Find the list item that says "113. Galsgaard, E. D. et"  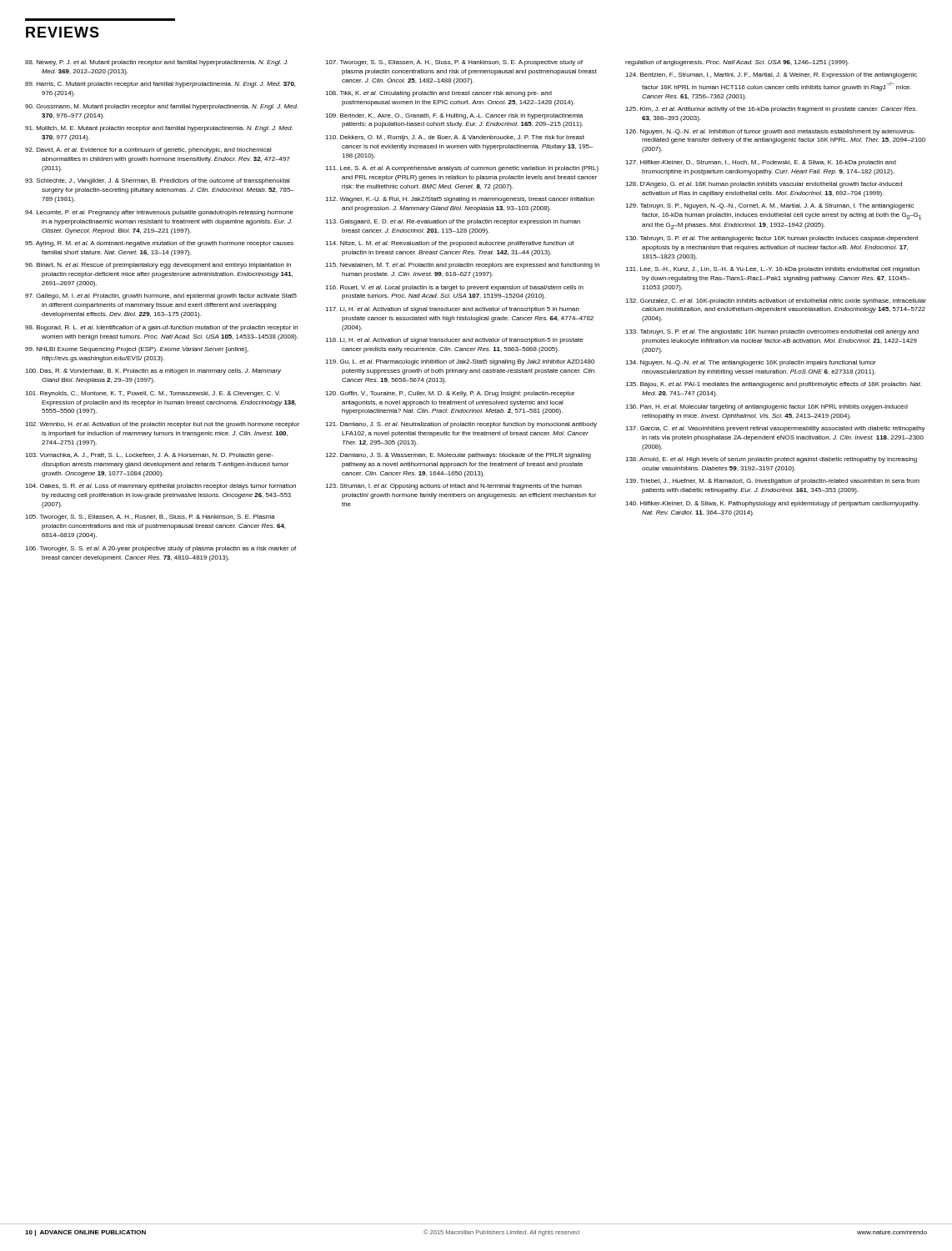point(453,226)
